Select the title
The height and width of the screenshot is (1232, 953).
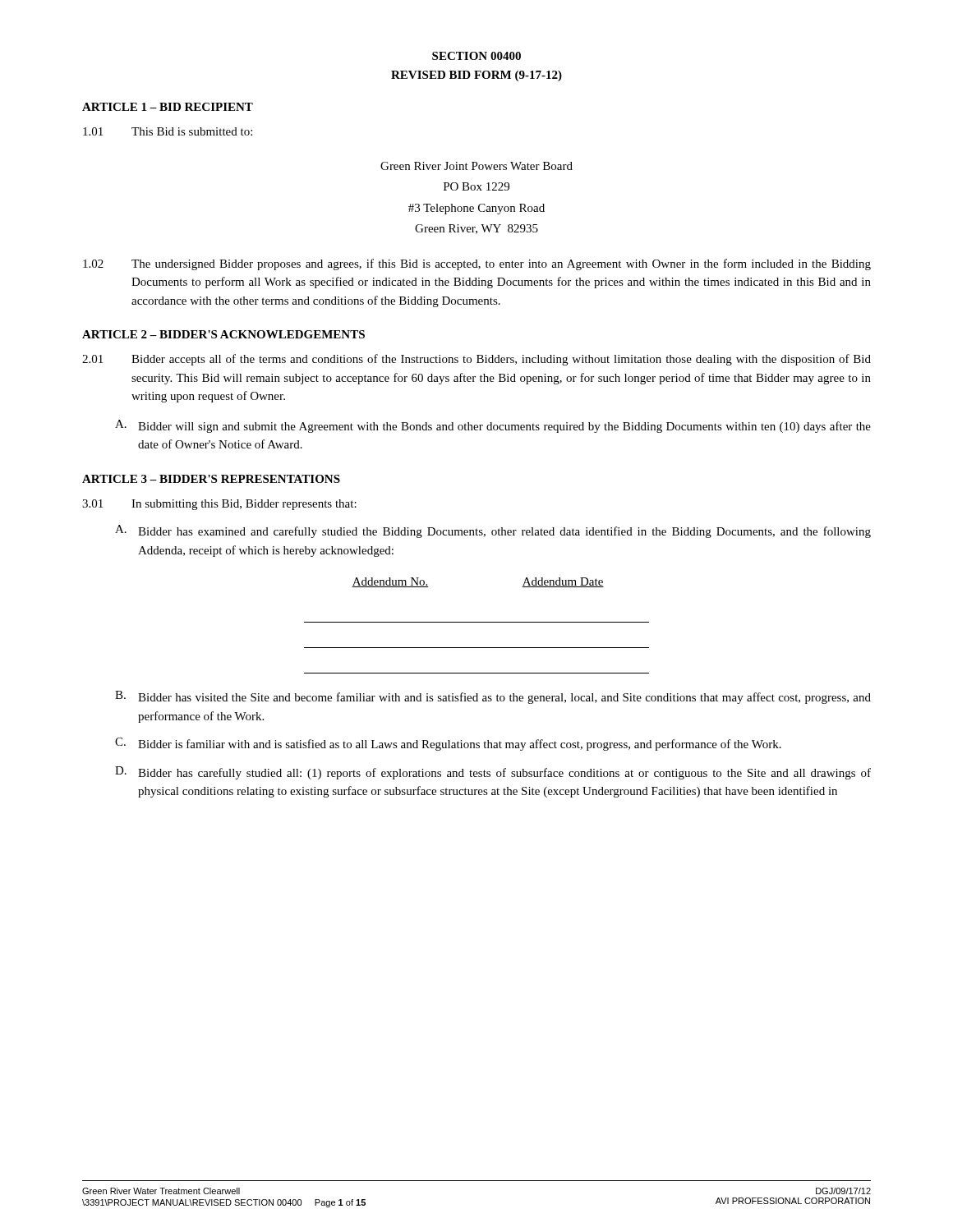pos(476,75)
